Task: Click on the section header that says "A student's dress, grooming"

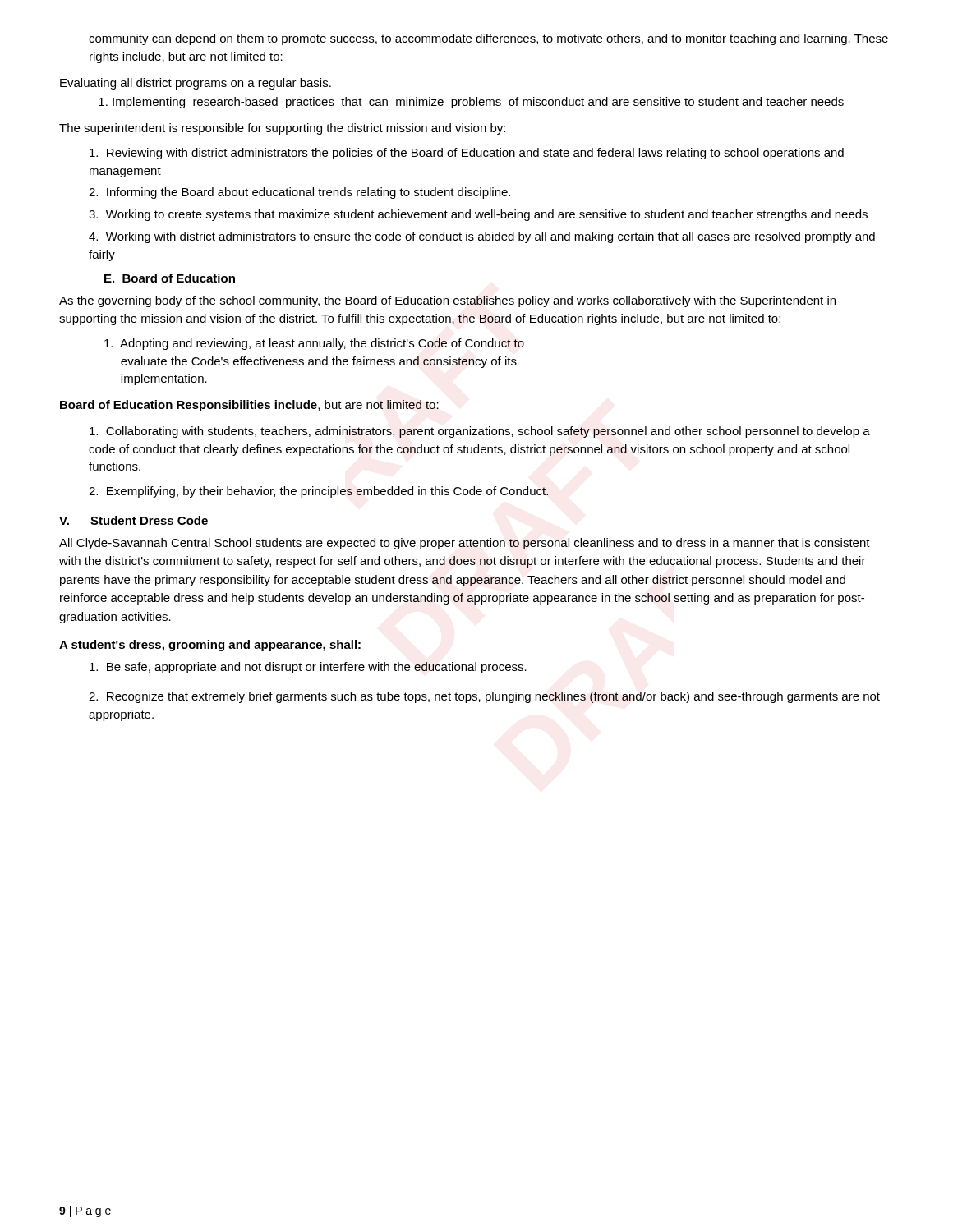Action: pos(210,645)
